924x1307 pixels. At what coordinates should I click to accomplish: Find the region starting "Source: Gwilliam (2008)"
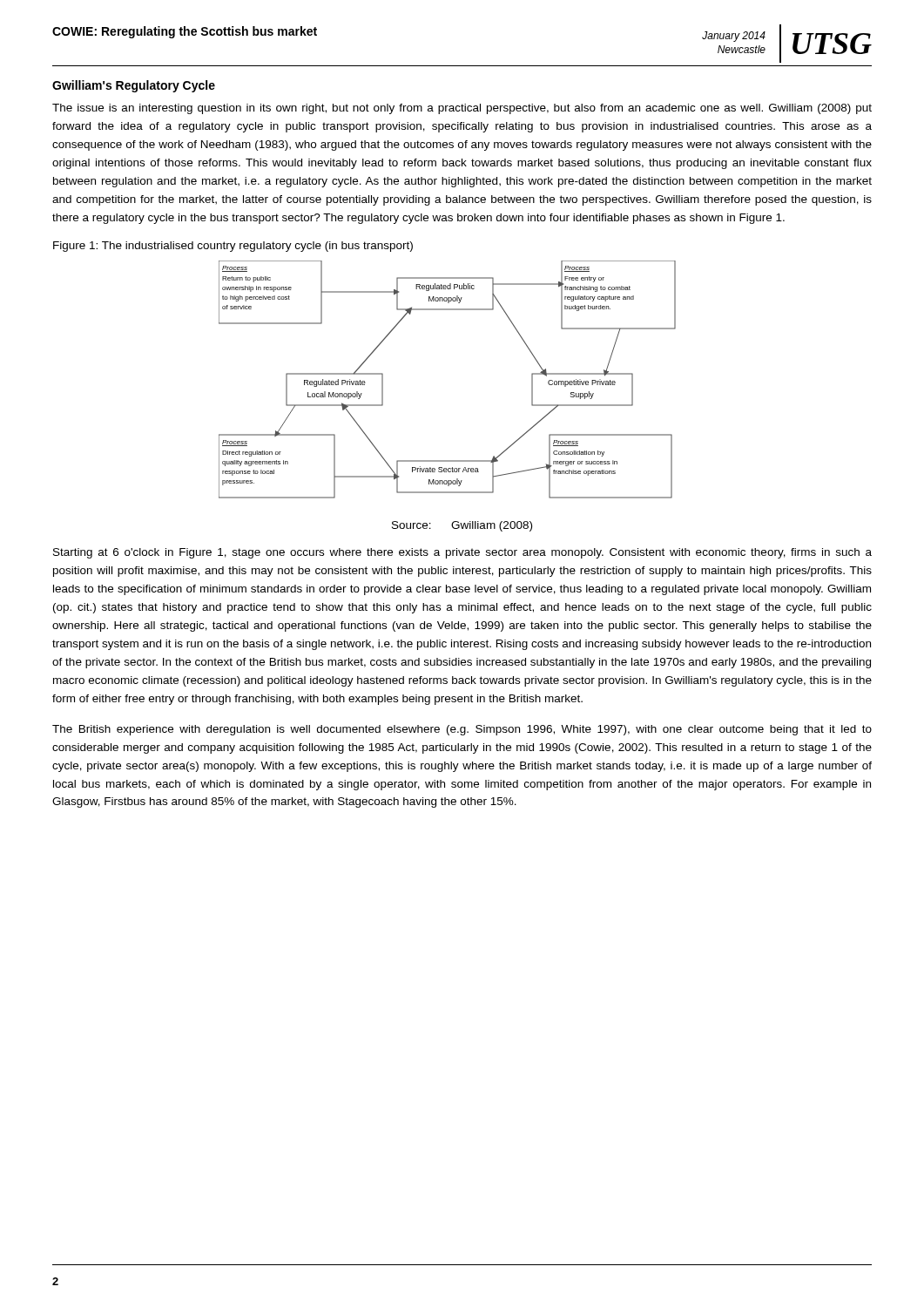click(x=462, y=525)
